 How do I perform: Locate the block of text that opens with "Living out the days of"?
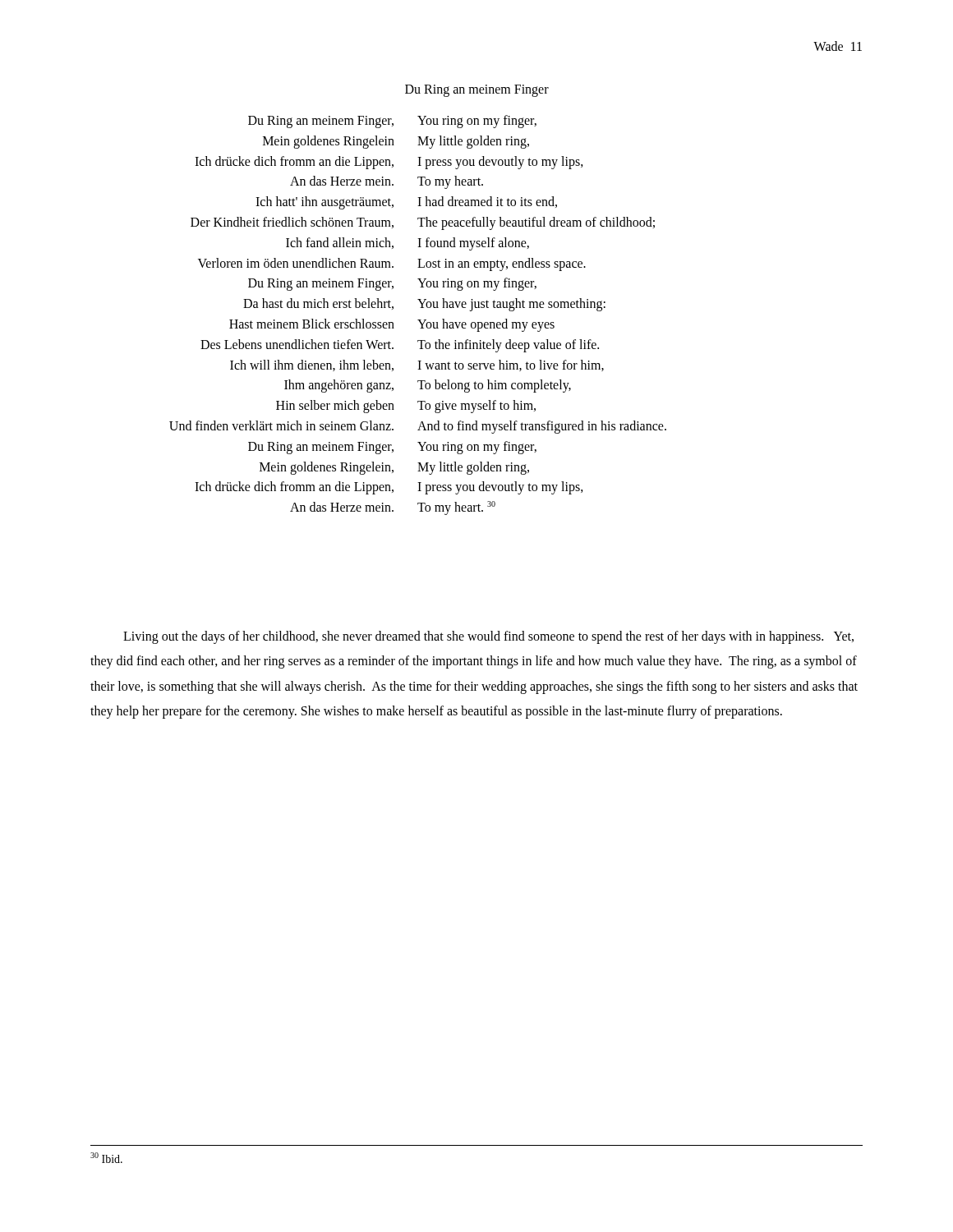474,674
